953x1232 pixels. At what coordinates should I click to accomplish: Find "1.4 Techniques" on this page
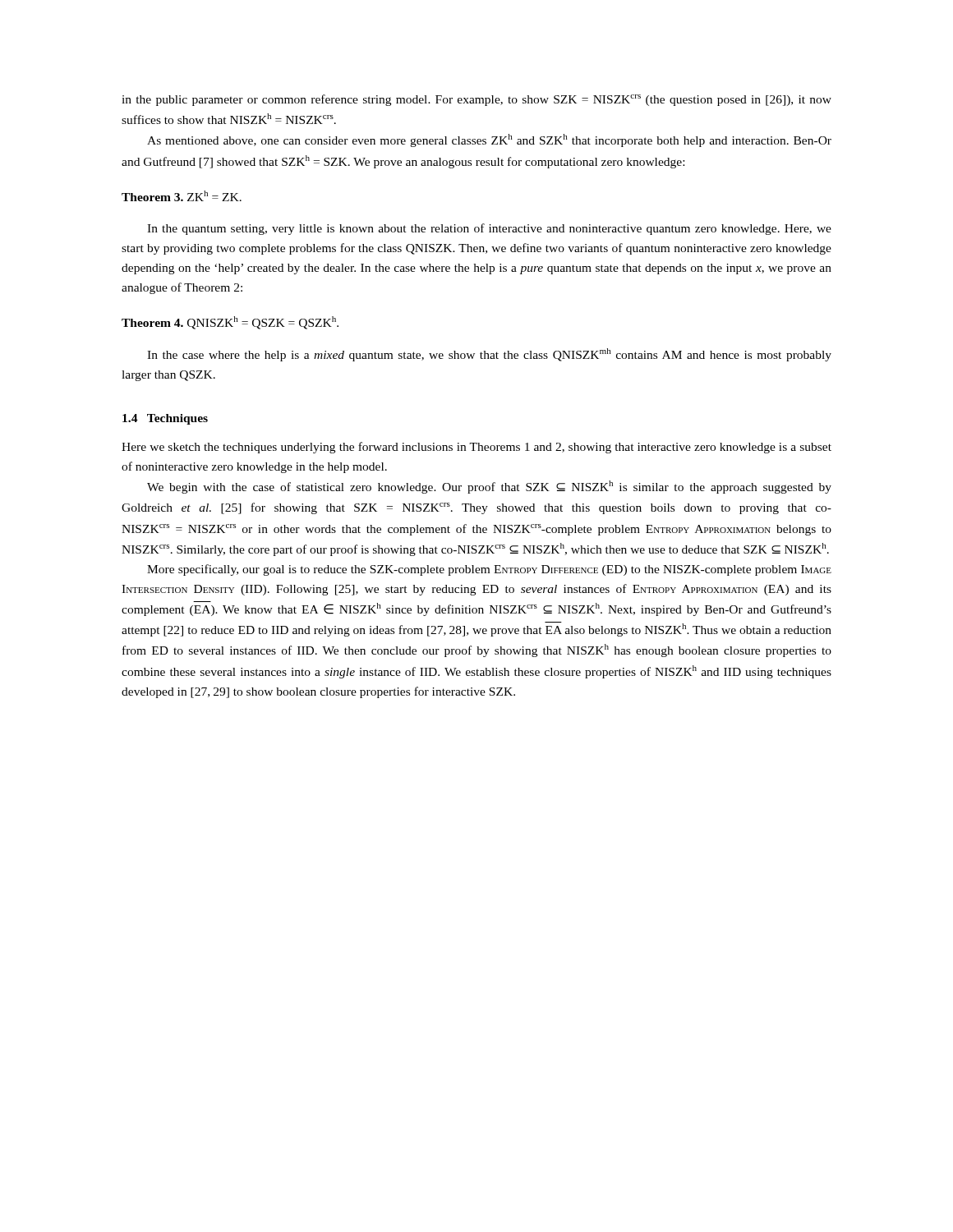pos(165,418)
